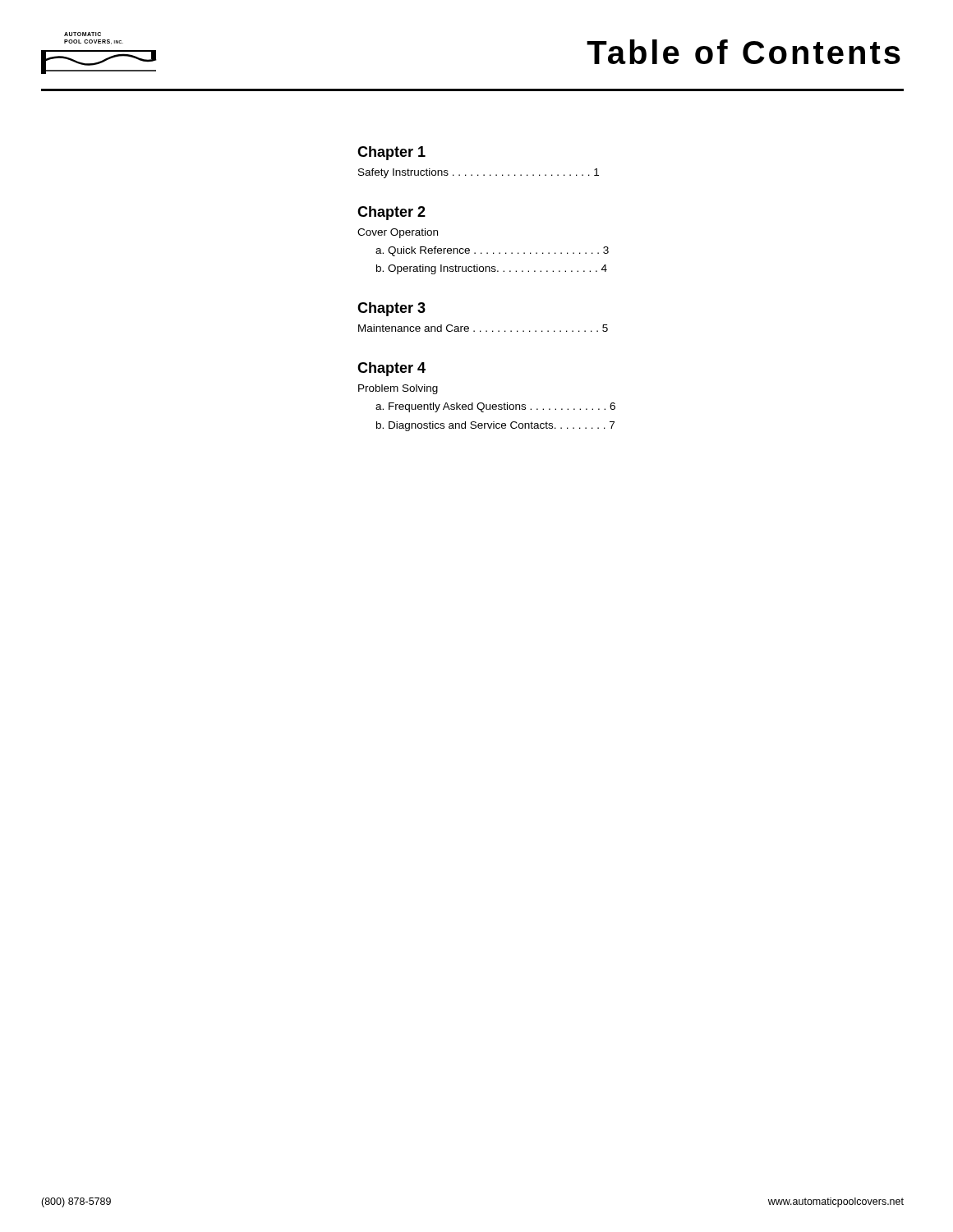Click on the passage starting "b. Diagnostics and Service Contacts. . ."

point(495,425)
